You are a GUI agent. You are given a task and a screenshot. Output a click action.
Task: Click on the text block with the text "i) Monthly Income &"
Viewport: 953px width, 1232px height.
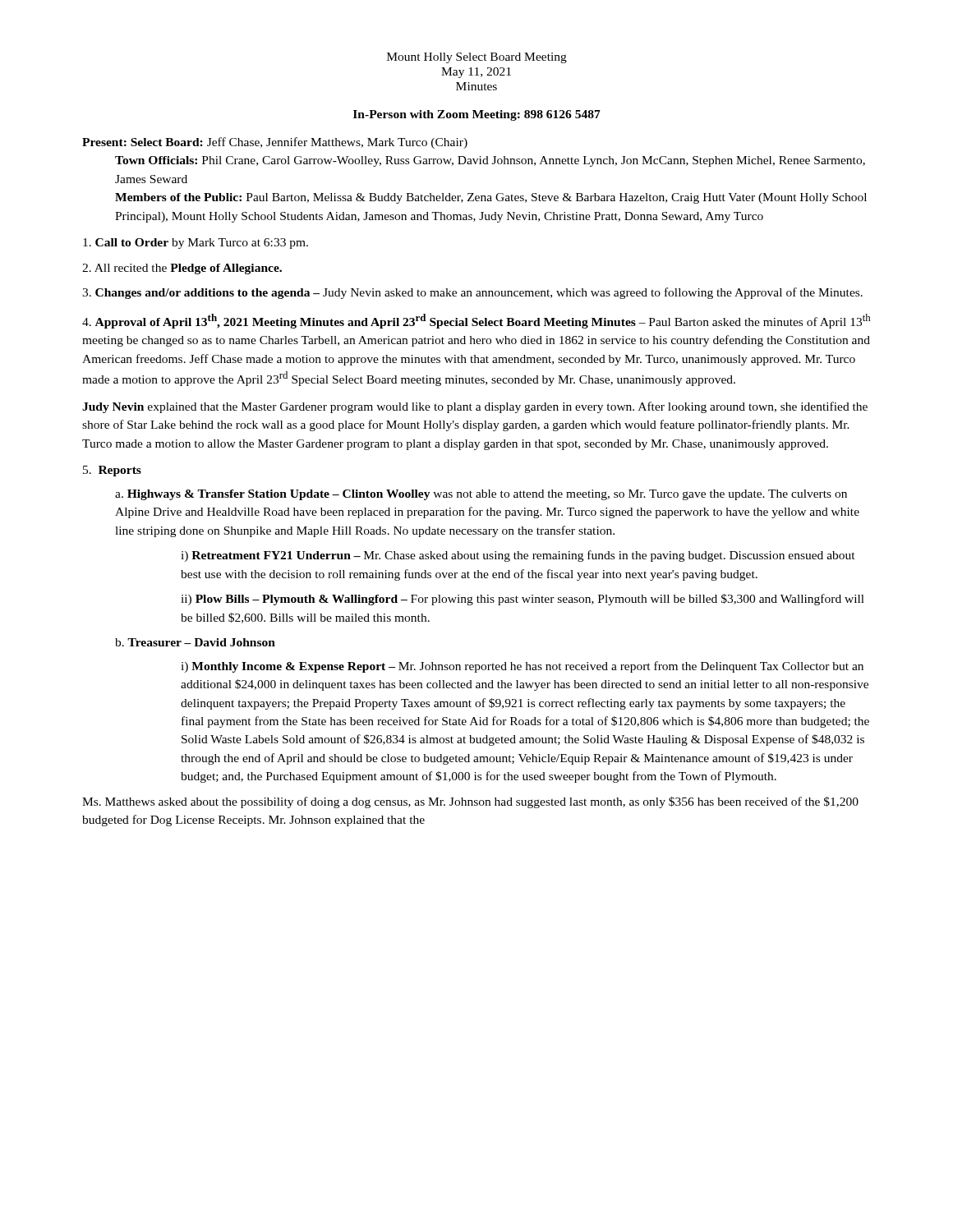tap(525, 721)
